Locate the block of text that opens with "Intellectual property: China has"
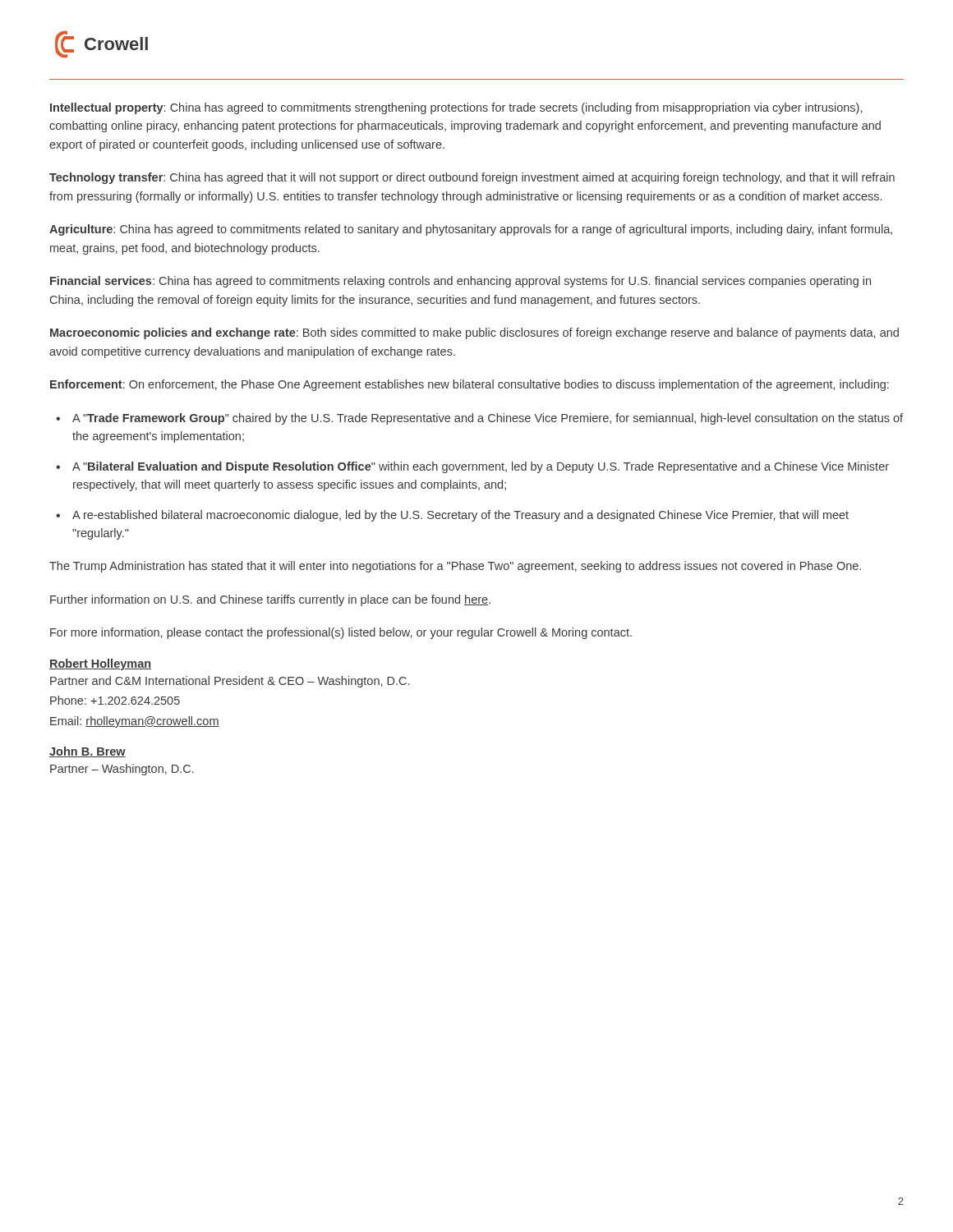Screen dimensions: 1232x953 [x=465, y=126]
